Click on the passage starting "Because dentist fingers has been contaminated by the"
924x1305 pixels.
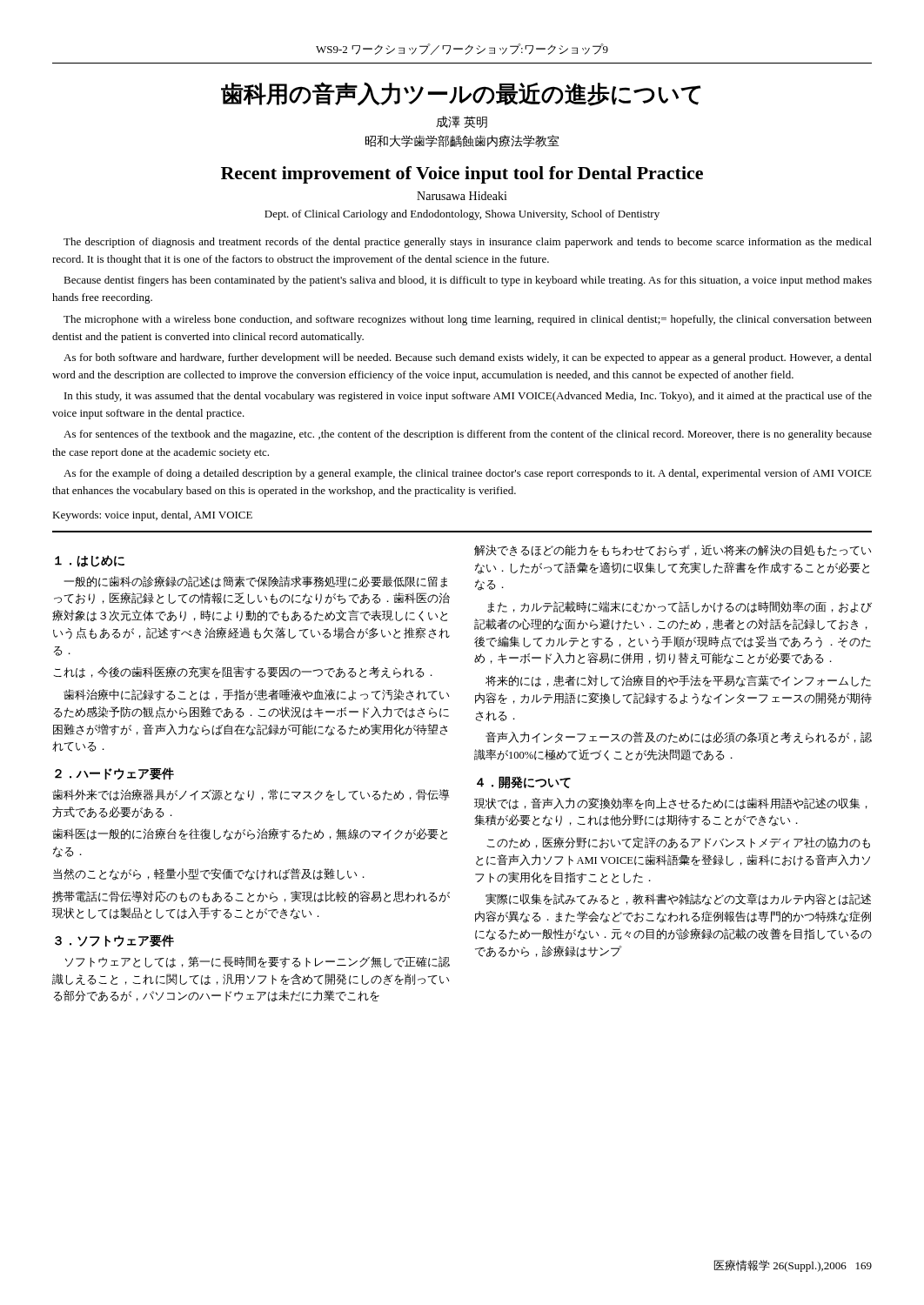click(x=462, y=289)
